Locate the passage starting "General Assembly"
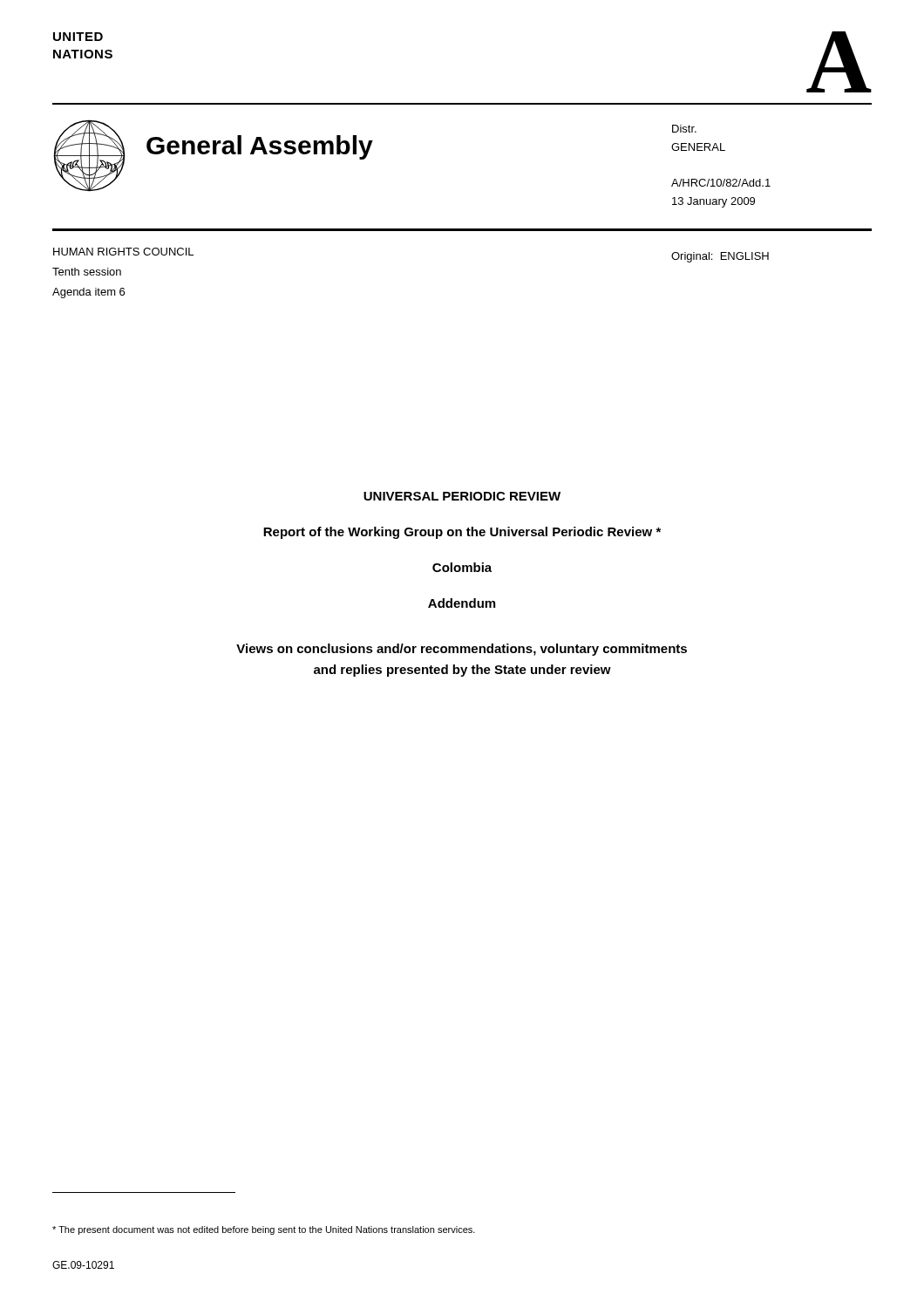 pyautogui.click(x=259, y=145)
